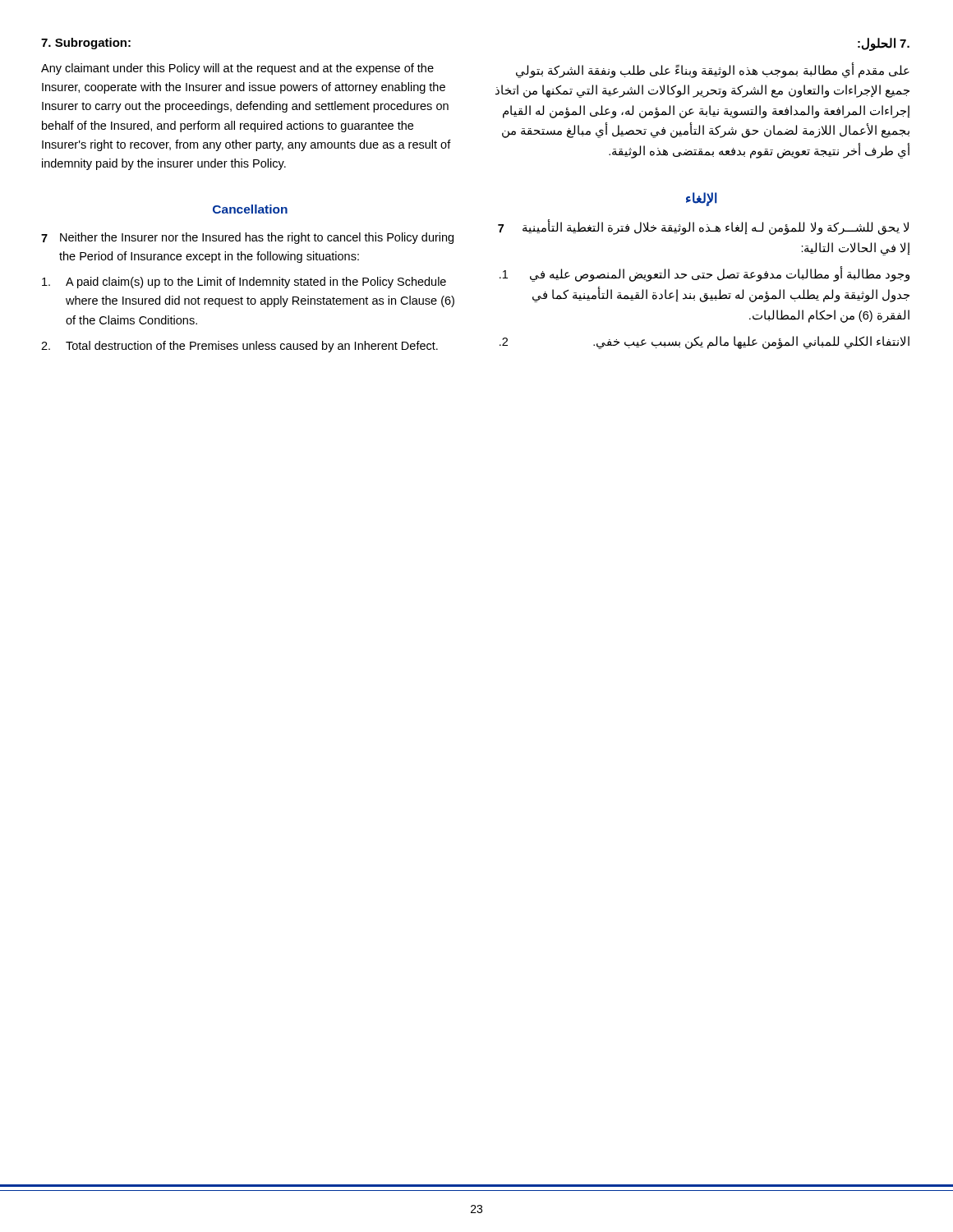This screenshot has height=1232, width=953.
Task: Click the passage that begins "A paid claim(s) up to the Limit"
Action: tap(250, 301)
